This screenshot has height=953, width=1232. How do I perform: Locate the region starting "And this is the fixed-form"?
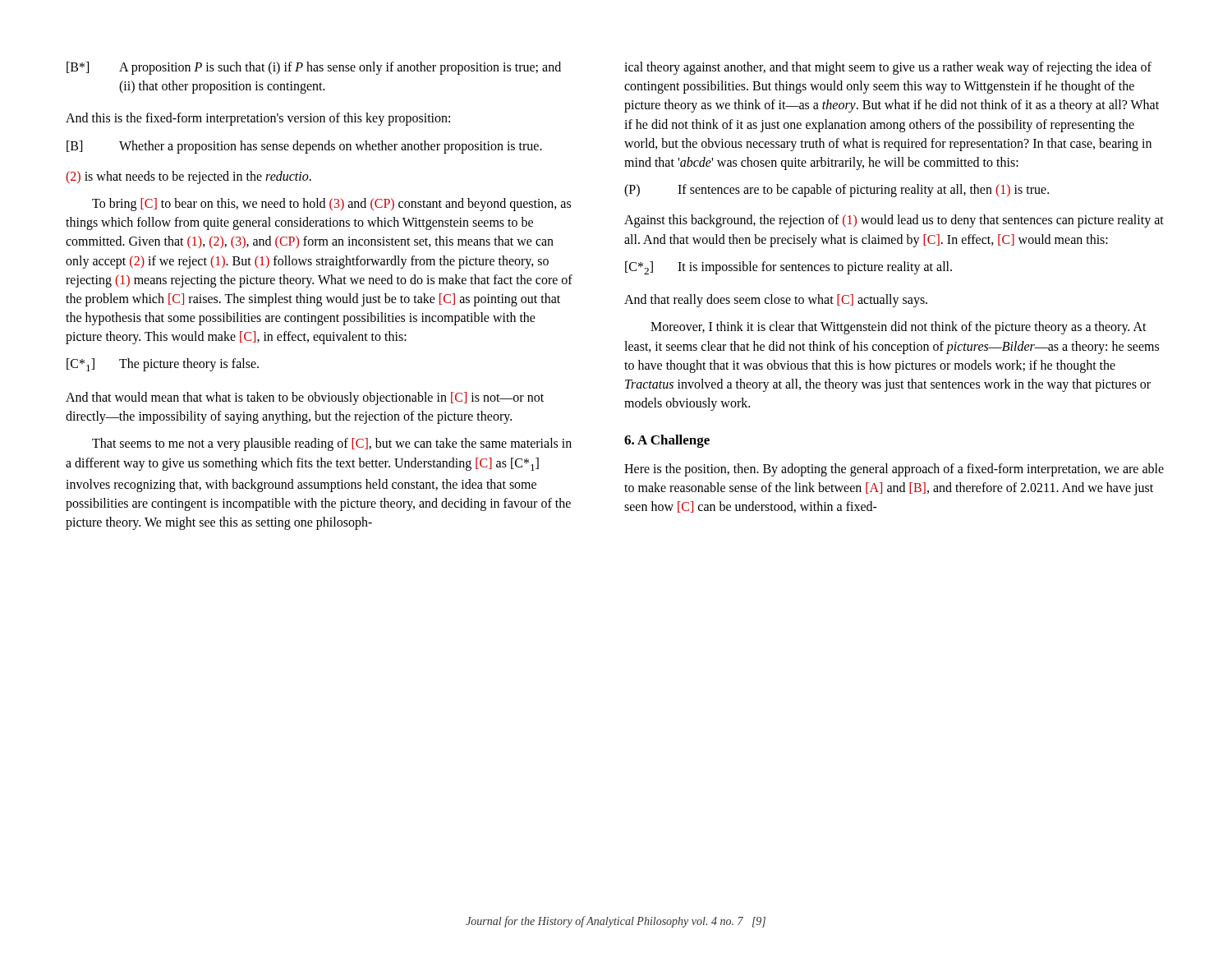[258, 118]
